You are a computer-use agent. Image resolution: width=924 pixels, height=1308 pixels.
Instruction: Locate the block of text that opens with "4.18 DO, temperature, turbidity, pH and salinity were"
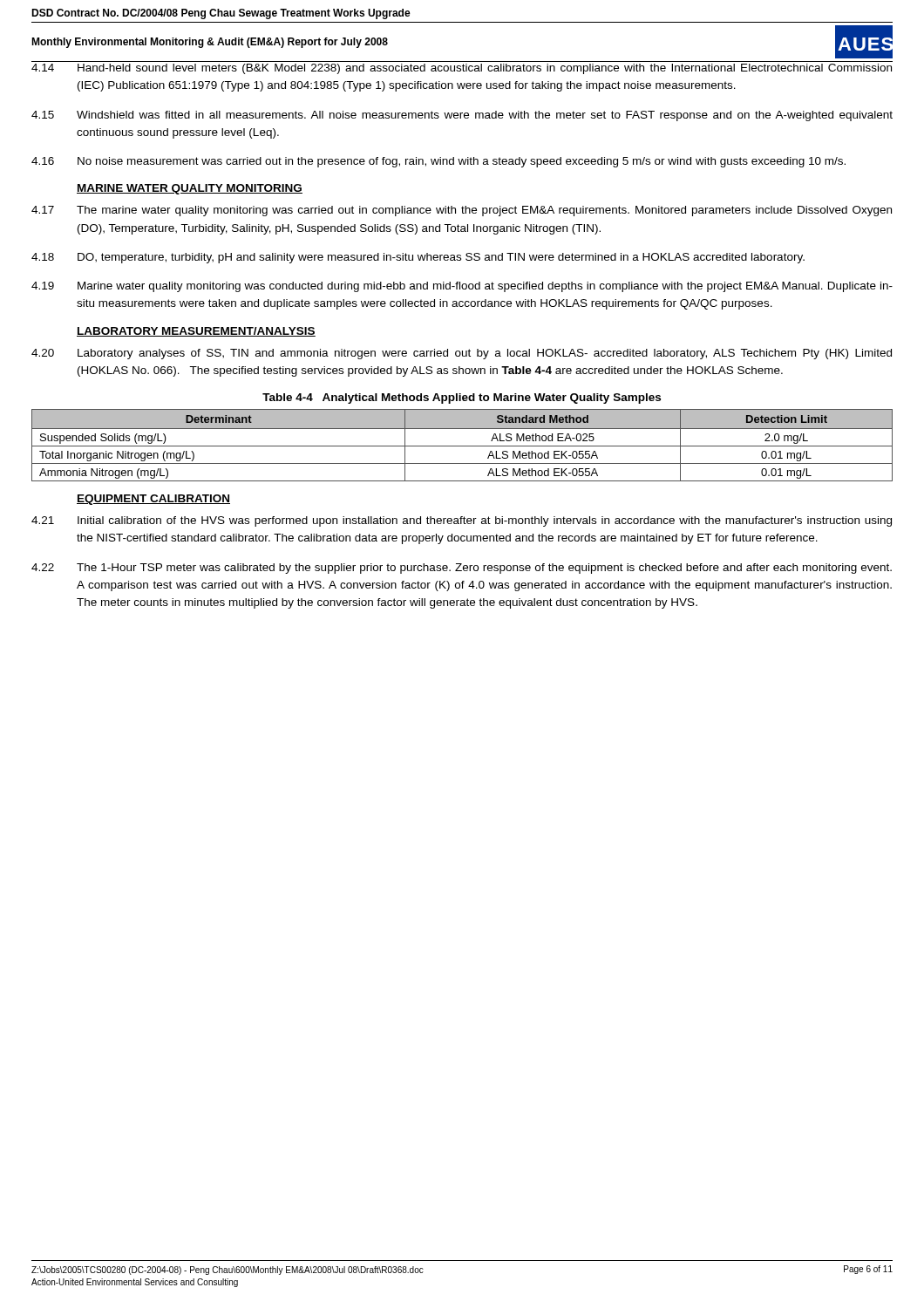462,257
